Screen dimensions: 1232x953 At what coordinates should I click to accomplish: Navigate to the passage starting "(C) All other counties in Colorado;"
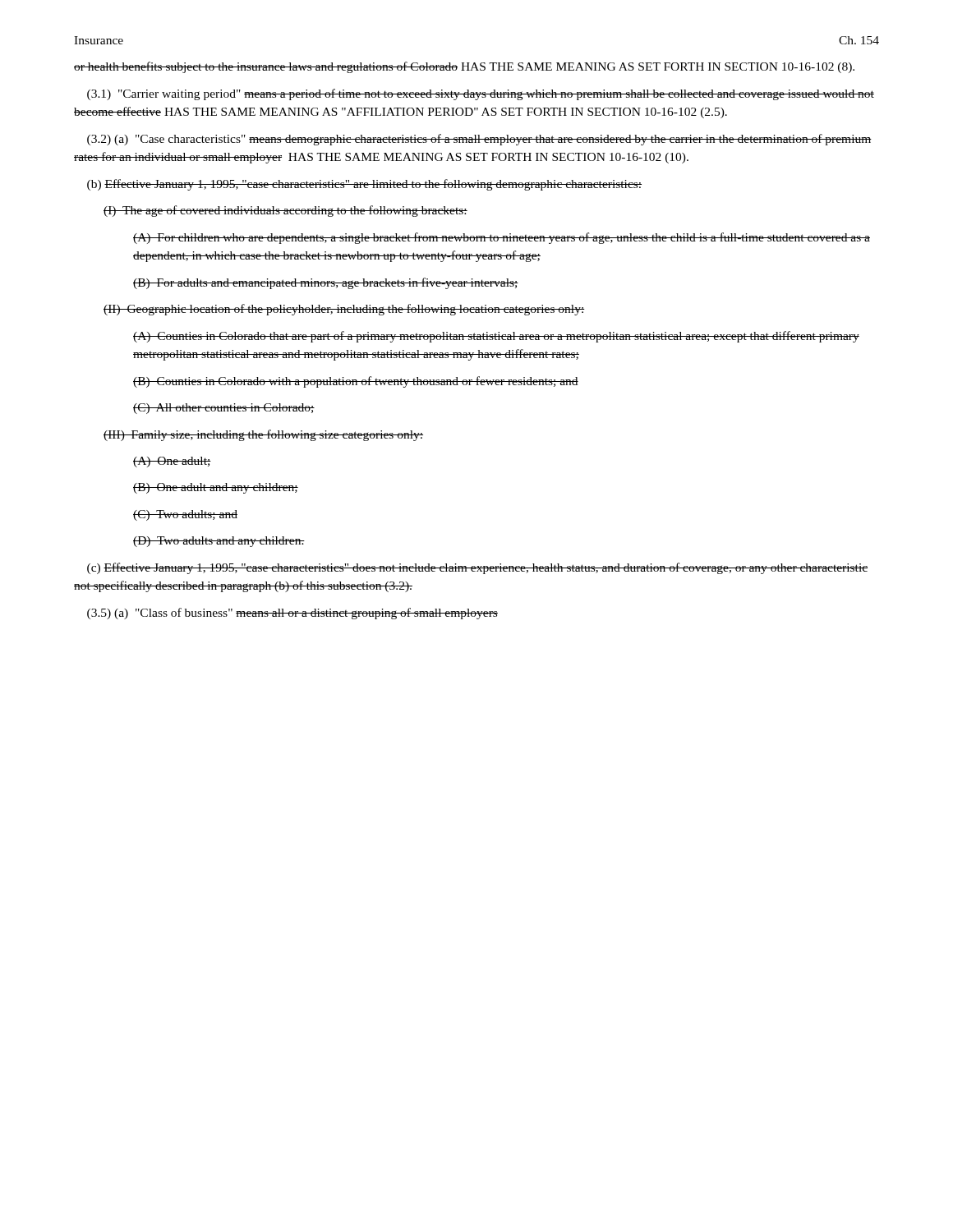224,409
